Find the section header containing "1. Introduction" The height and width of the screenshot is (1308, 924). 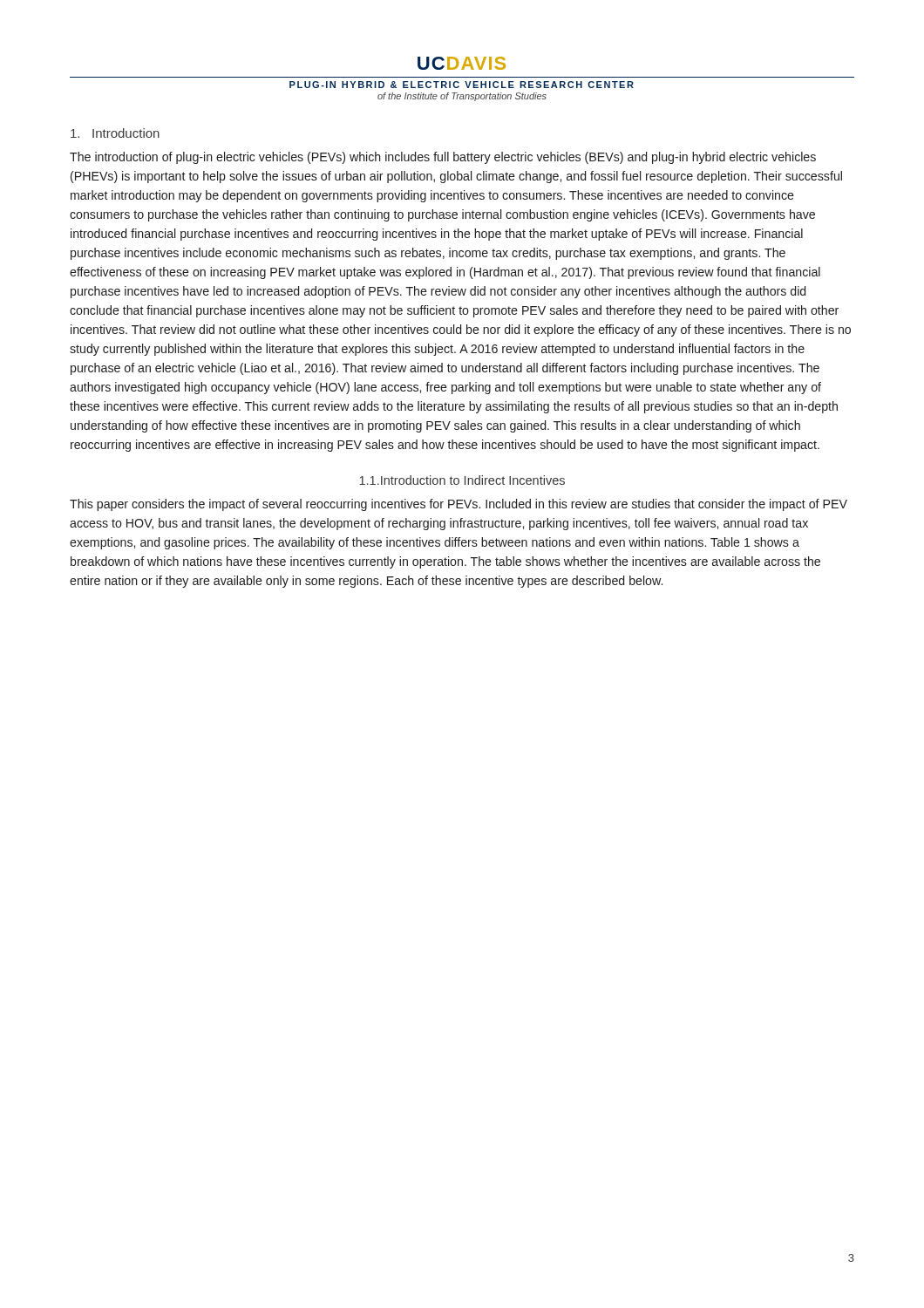[x=115, y=133]
